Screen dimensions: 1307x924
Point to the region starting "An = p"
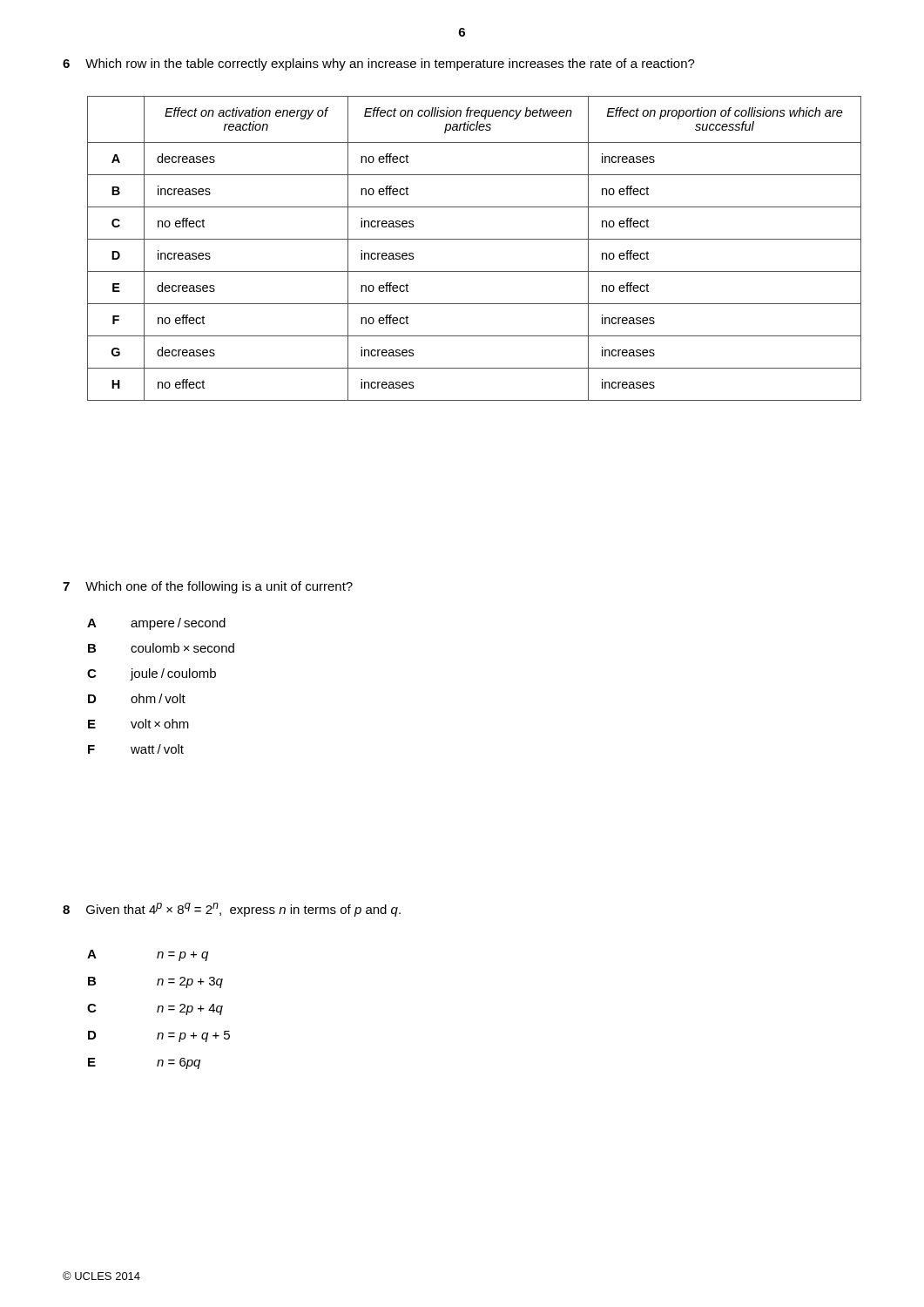[x=148, y=954]
